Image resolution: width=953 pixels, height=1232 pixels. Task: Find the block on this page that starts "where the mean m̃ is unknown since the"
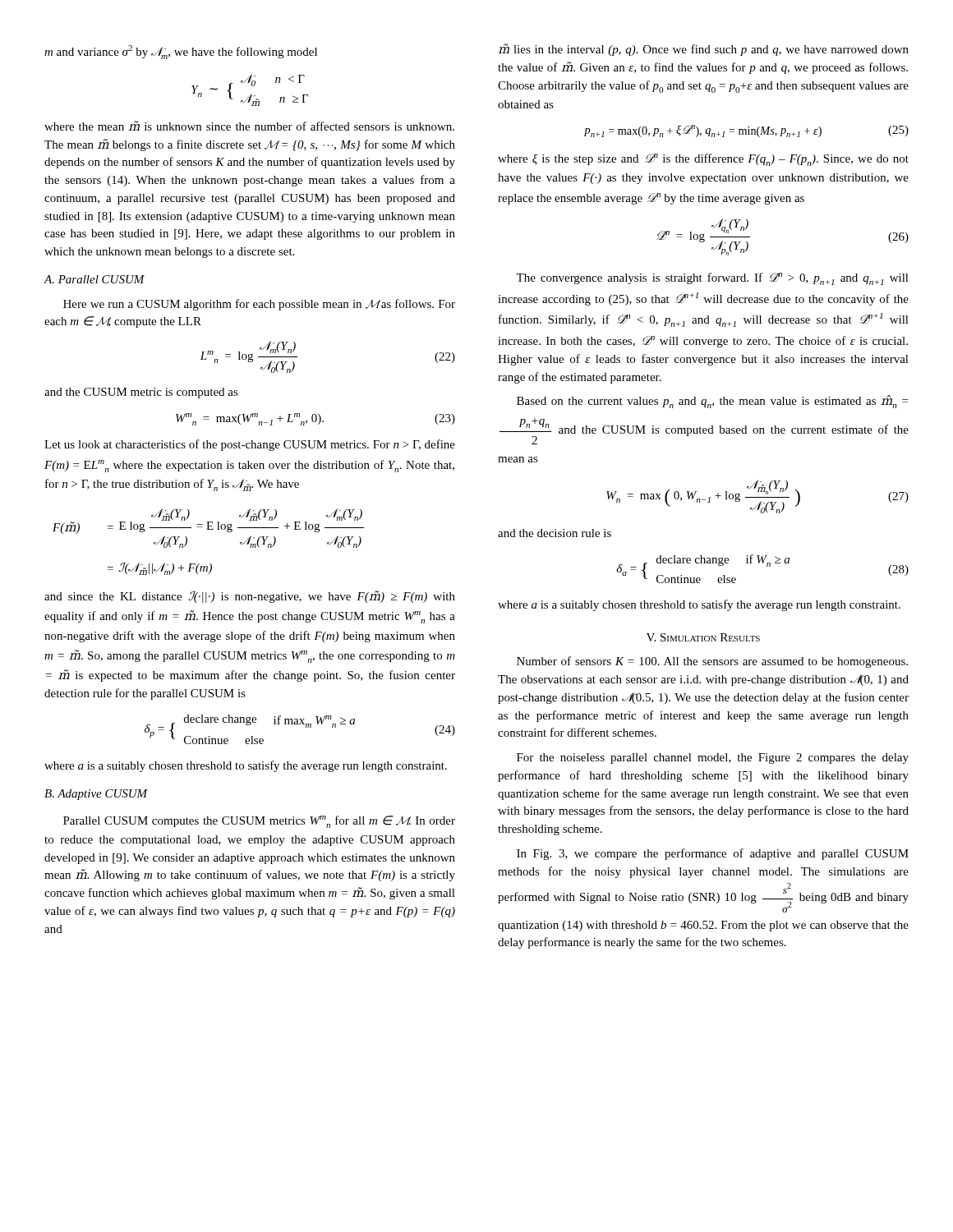tap(250, 190)
